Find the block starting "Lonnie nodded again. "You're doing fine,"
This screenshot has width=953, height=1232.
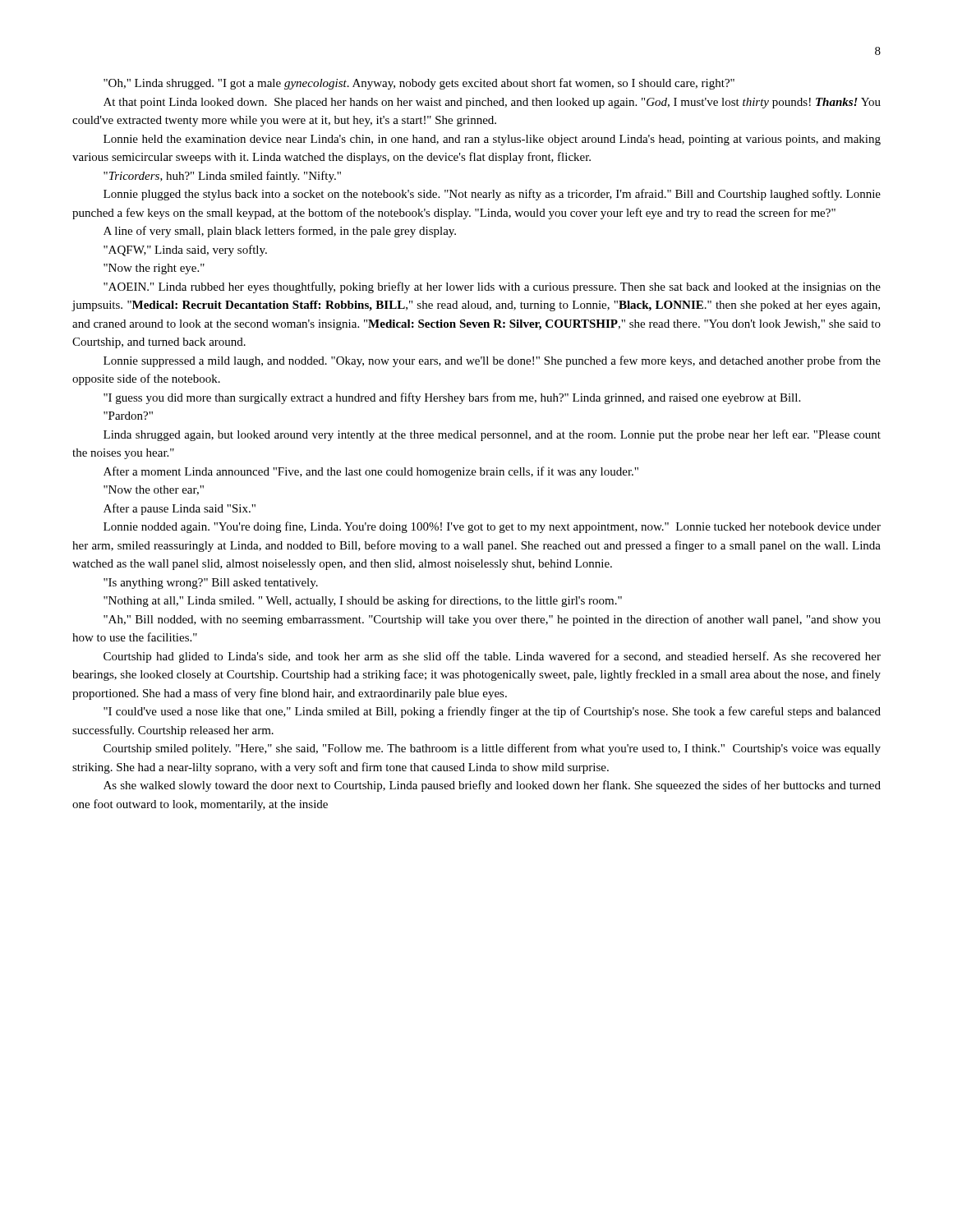[x=476, y=545]
